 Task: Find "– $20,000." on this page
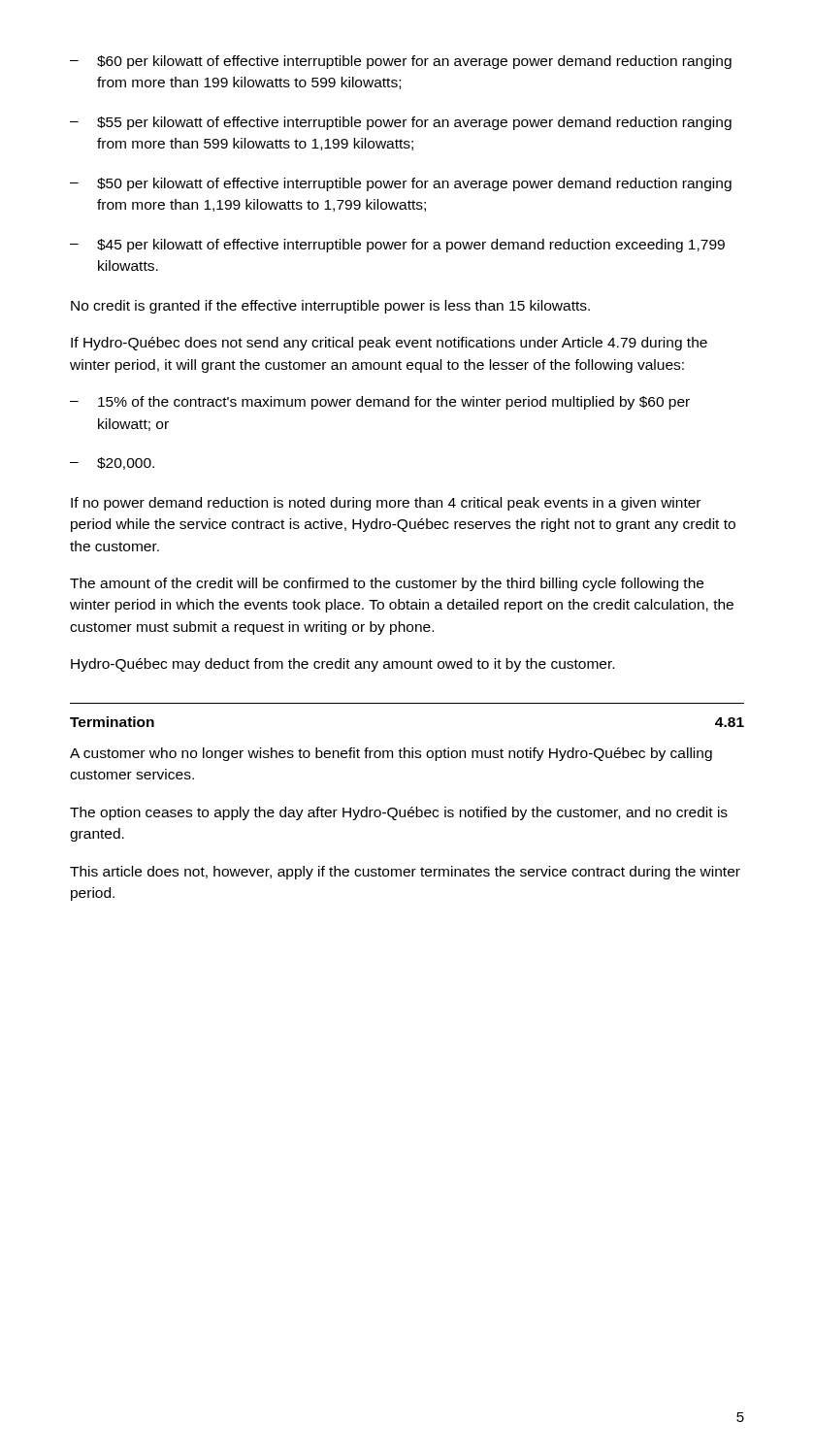(112, 463)
